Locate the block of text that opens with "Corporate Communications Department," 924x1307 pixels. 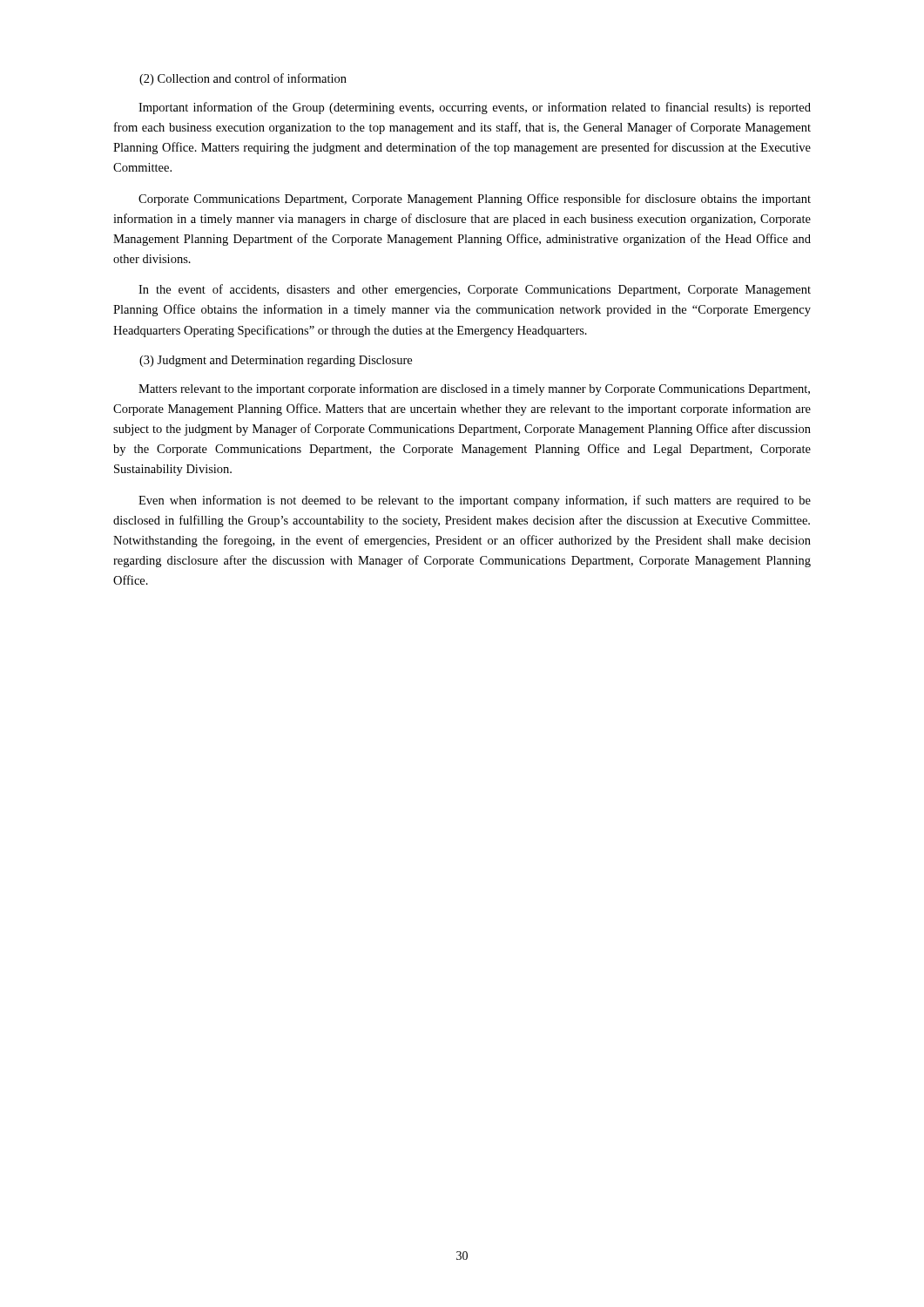(x=462, y=229)
